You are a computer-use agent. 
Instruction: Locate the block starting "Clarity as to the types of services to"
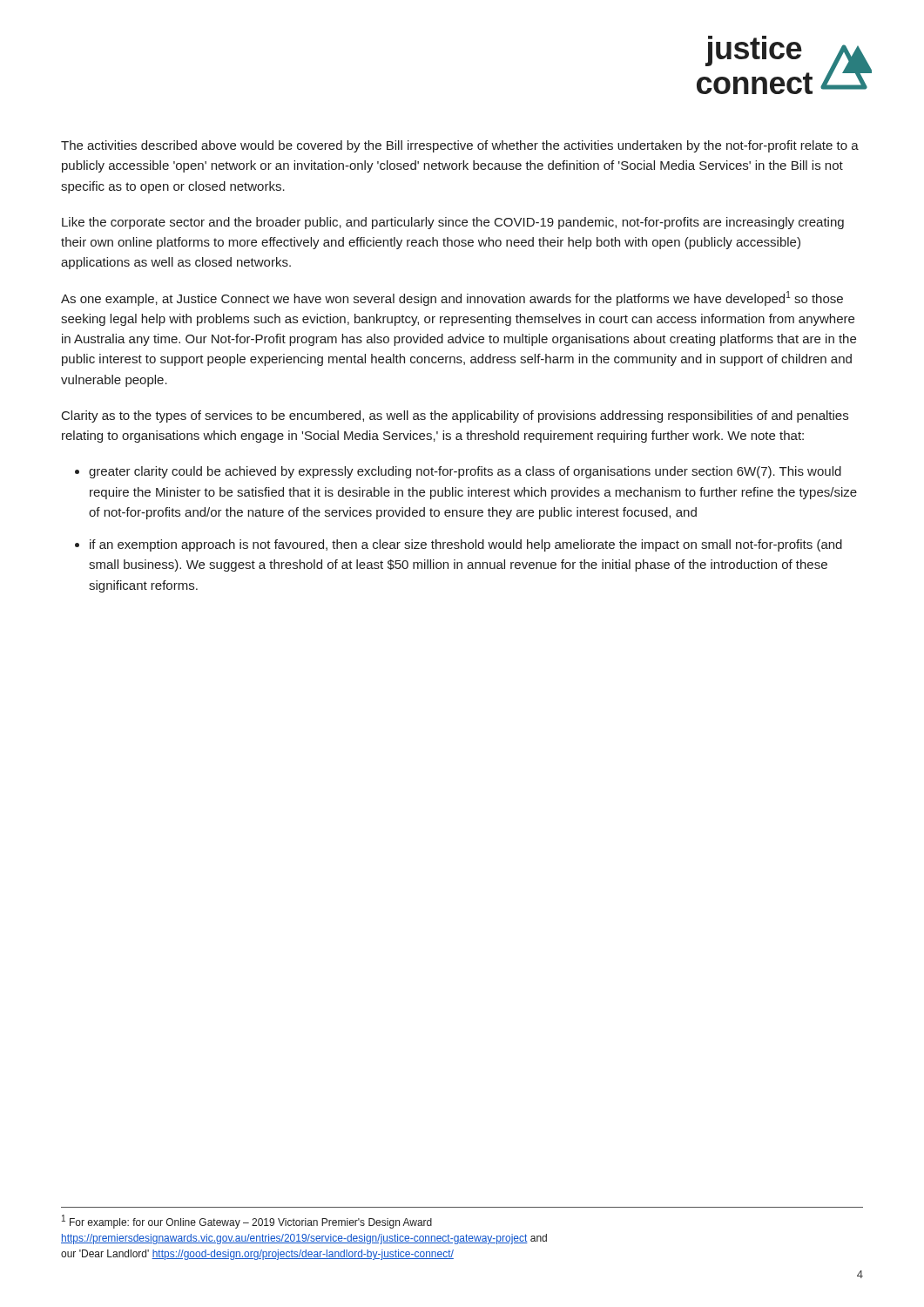[455, 425]
